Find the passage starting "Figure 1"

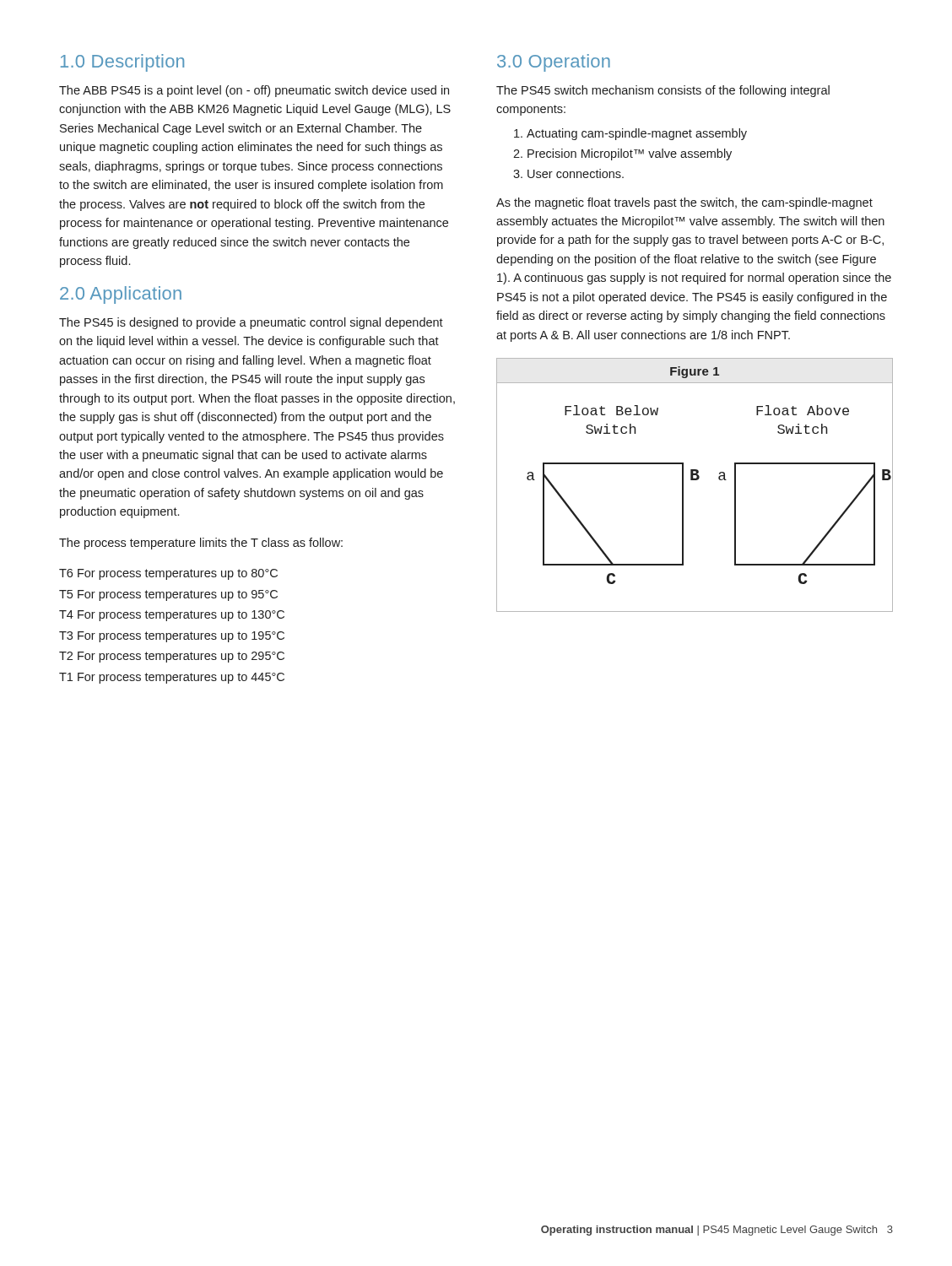coord(695,371)
